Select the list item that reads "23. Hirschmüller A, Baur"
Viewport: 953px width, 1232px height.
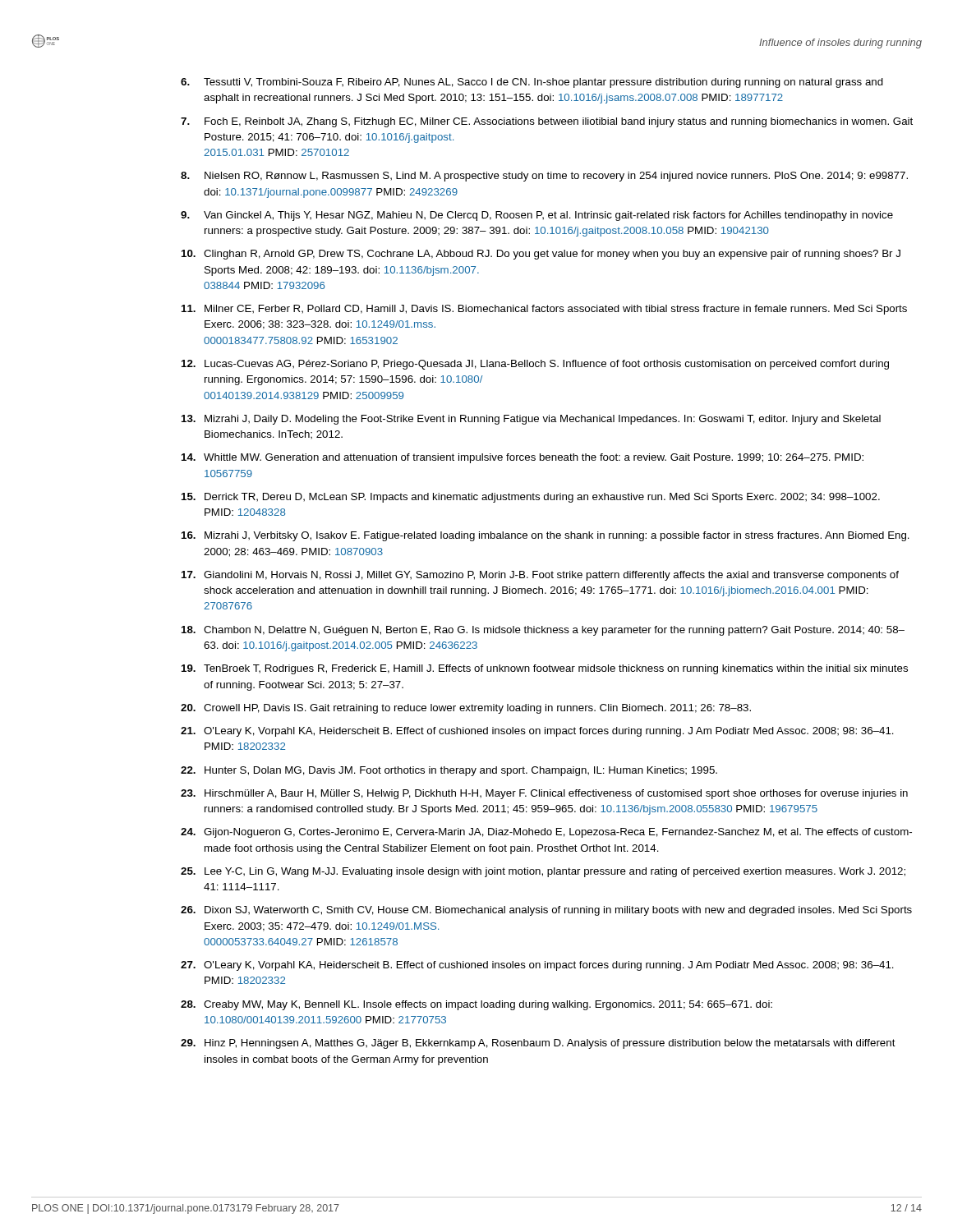[x=547, y=801]
